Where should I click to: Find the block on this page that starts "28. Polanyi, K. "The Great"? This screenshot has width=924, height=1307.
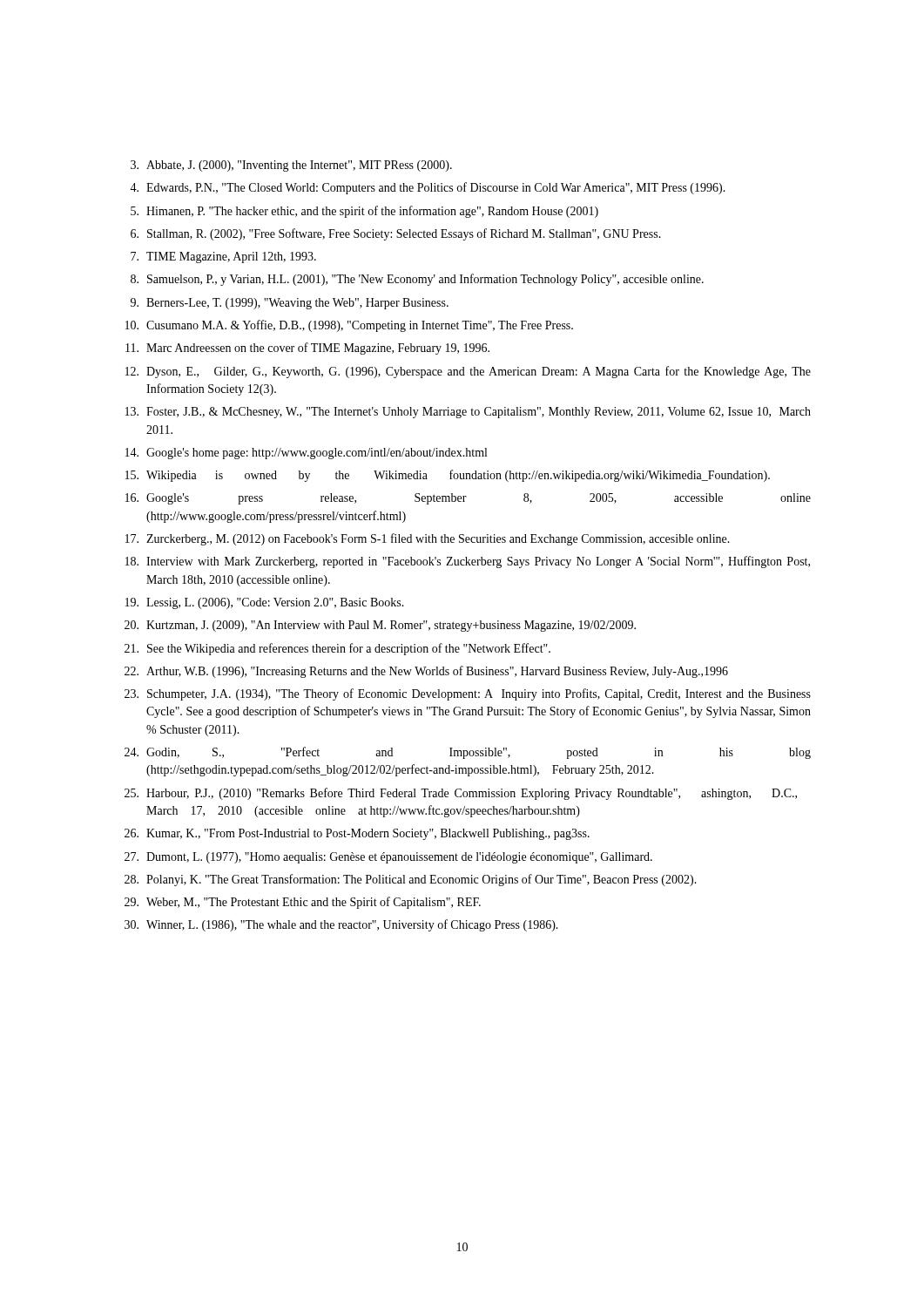click(x=462, y=880)
